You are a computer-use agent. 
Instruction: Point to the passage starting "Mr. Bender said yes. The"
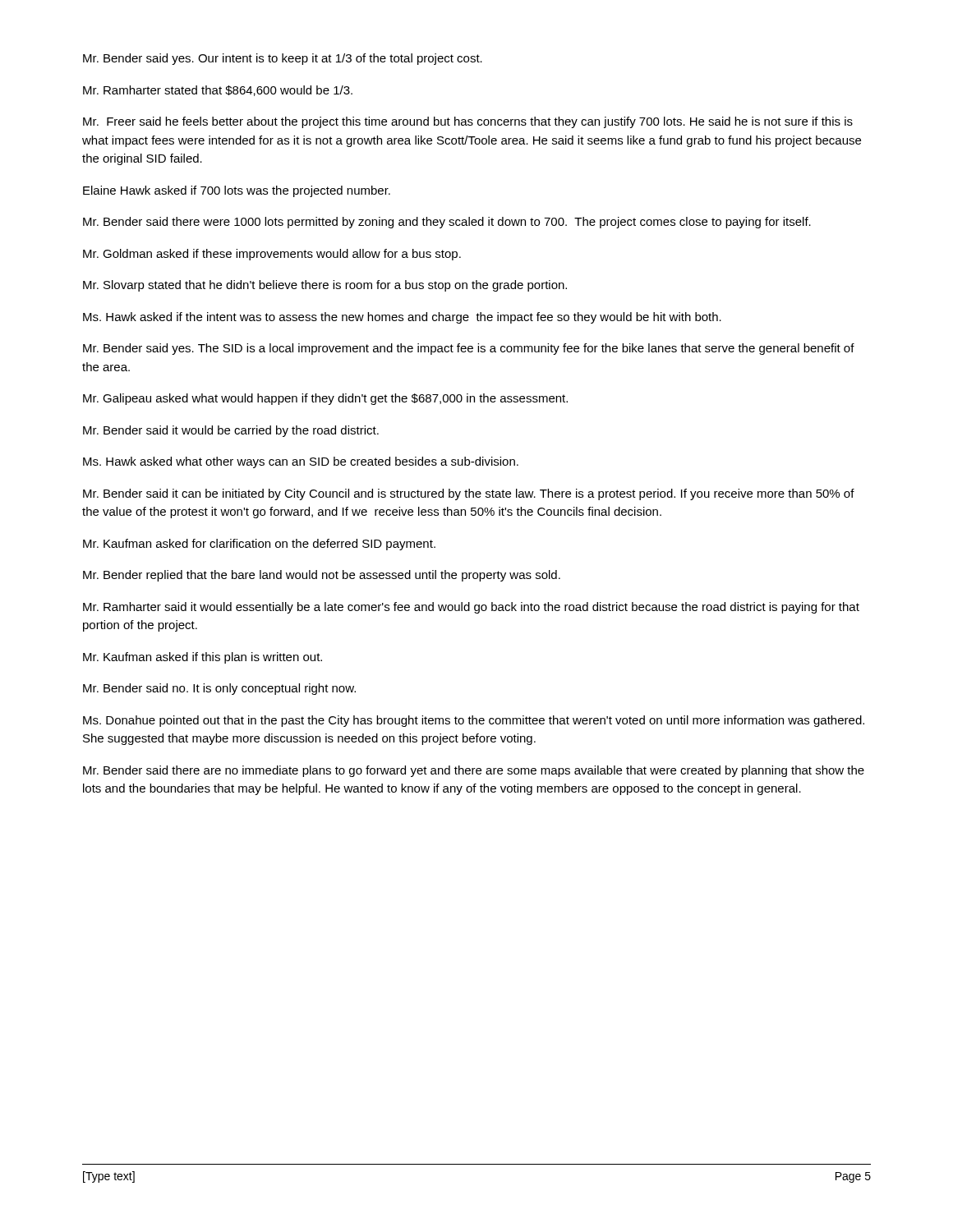468,357
